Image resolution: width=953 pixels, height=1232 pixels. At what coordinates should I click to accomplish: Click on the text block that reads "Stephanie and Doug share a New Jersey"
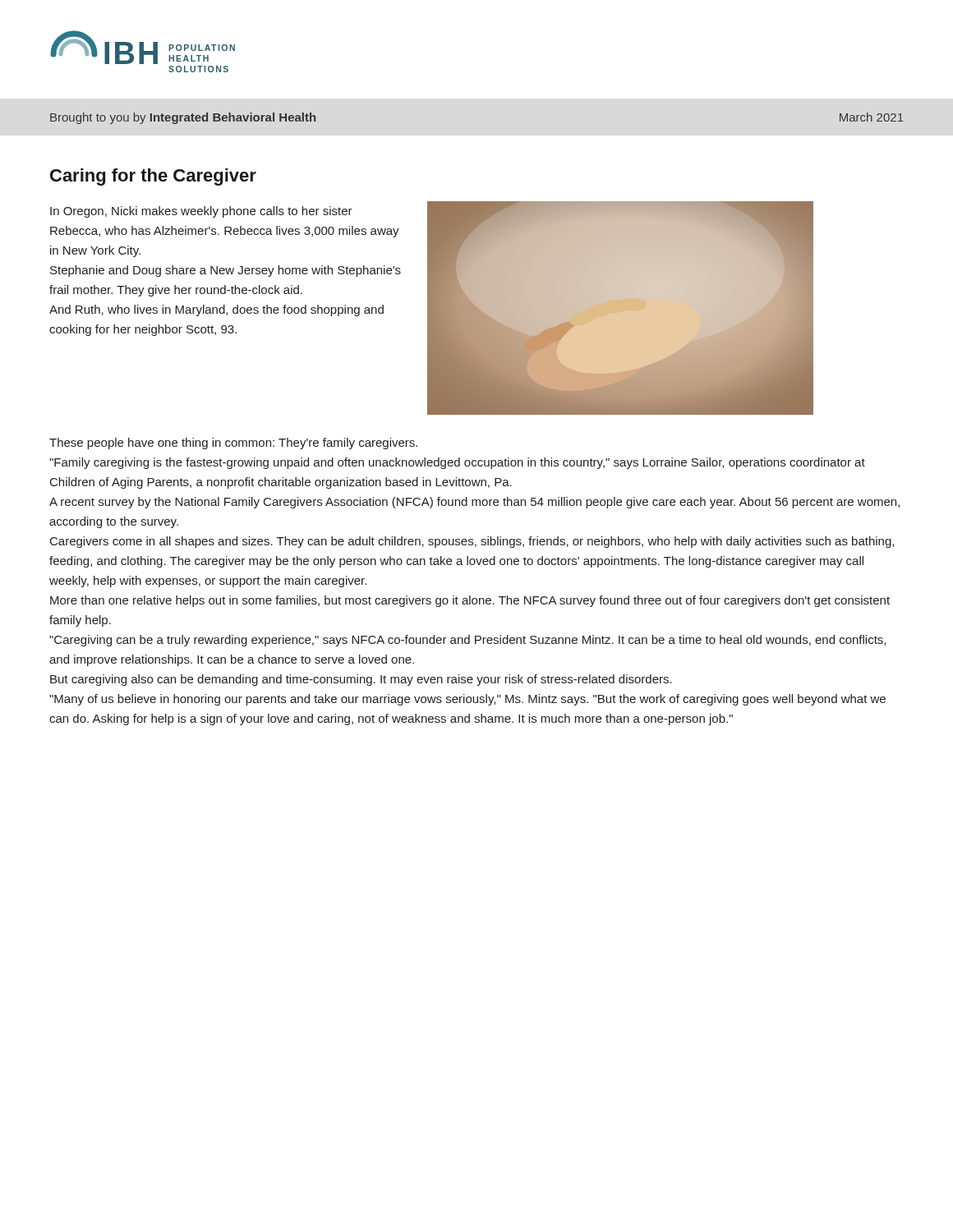(x=226, y=280)
